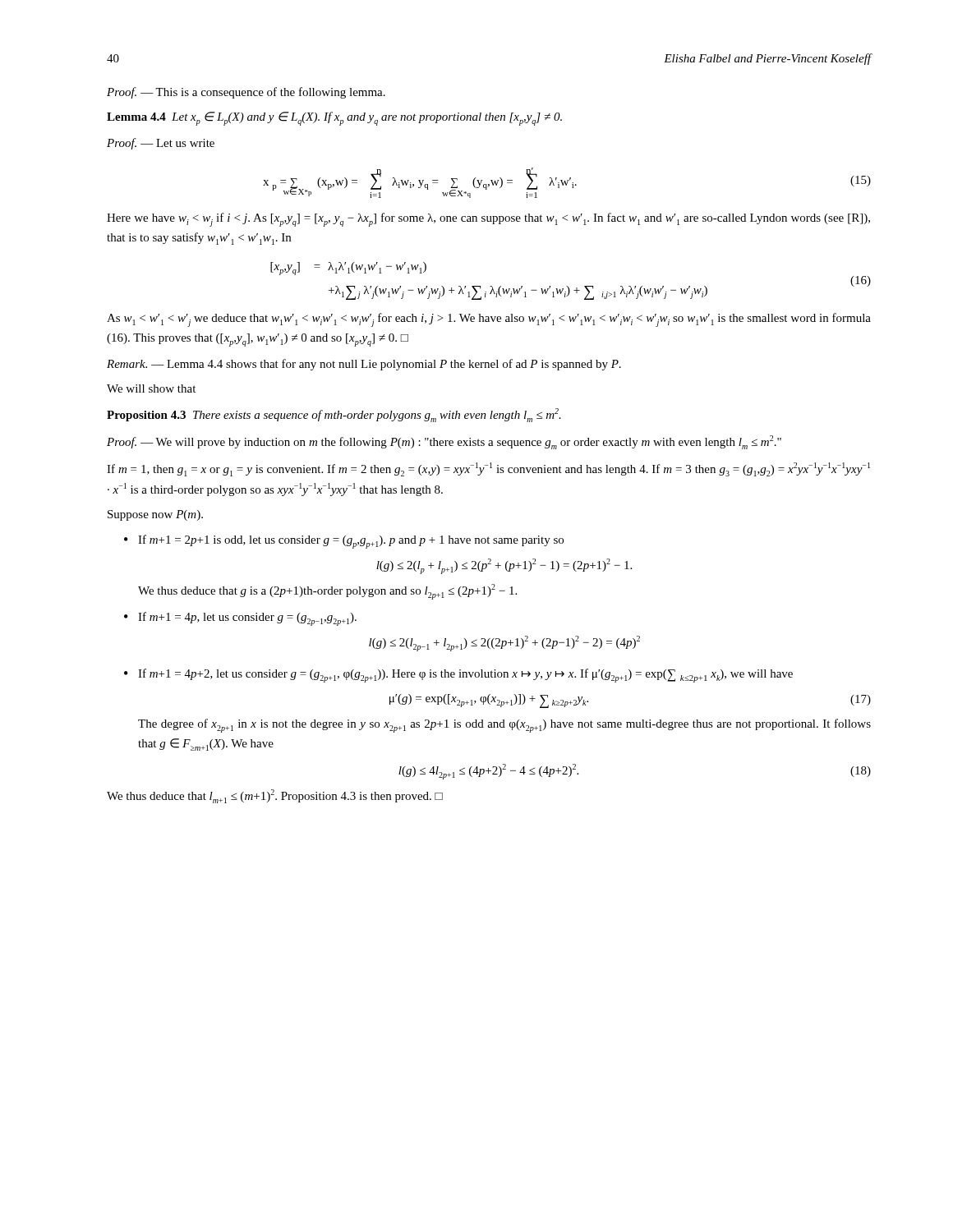This screenshot has width=953, height=1232.
Task: Locate the text block starting "μ′(g) = exp([x2p+1, φ(x2p+1)])"
Action: click(489, 699)
